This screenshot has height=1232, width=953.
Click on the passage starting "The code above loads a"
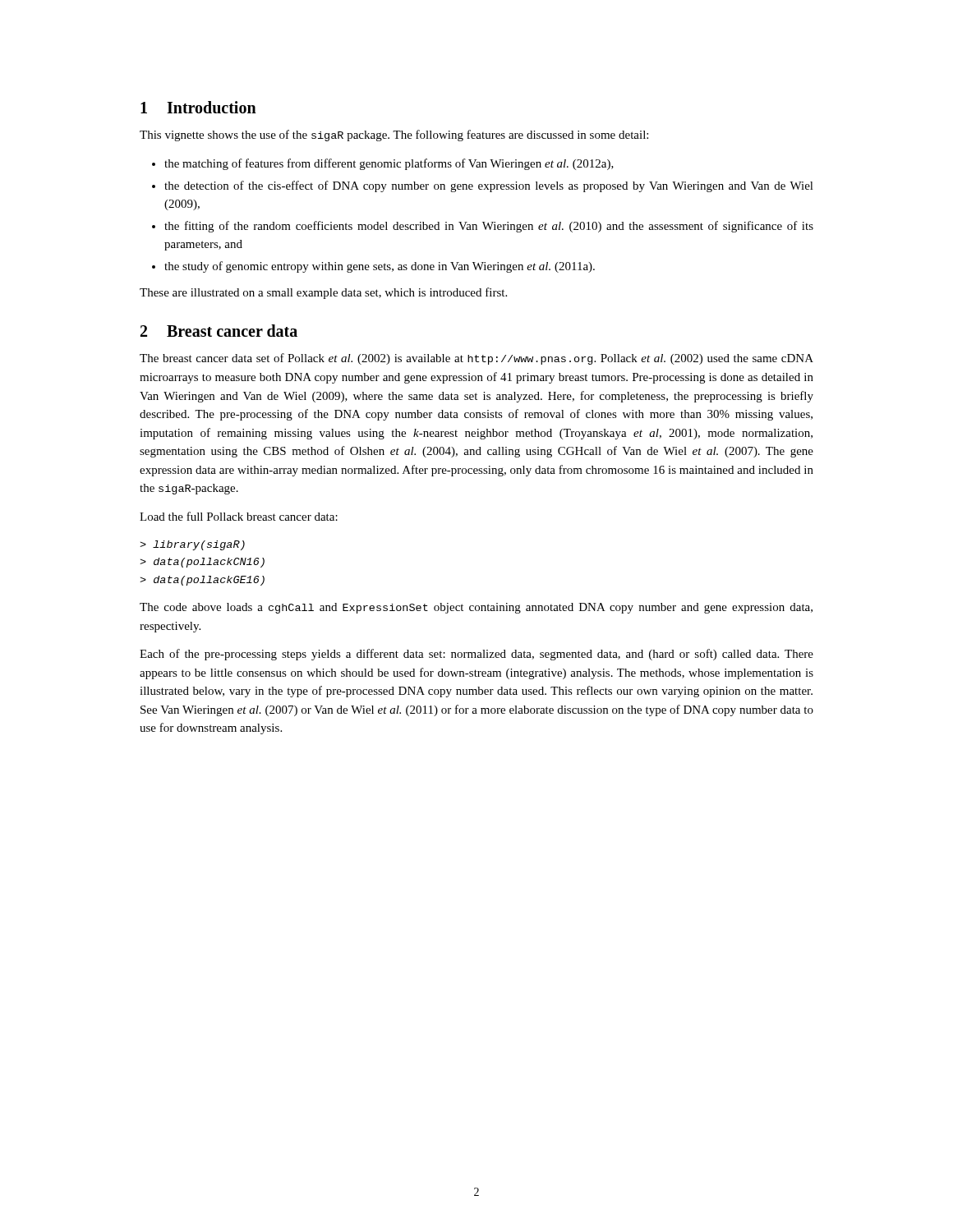coord(476,616)
